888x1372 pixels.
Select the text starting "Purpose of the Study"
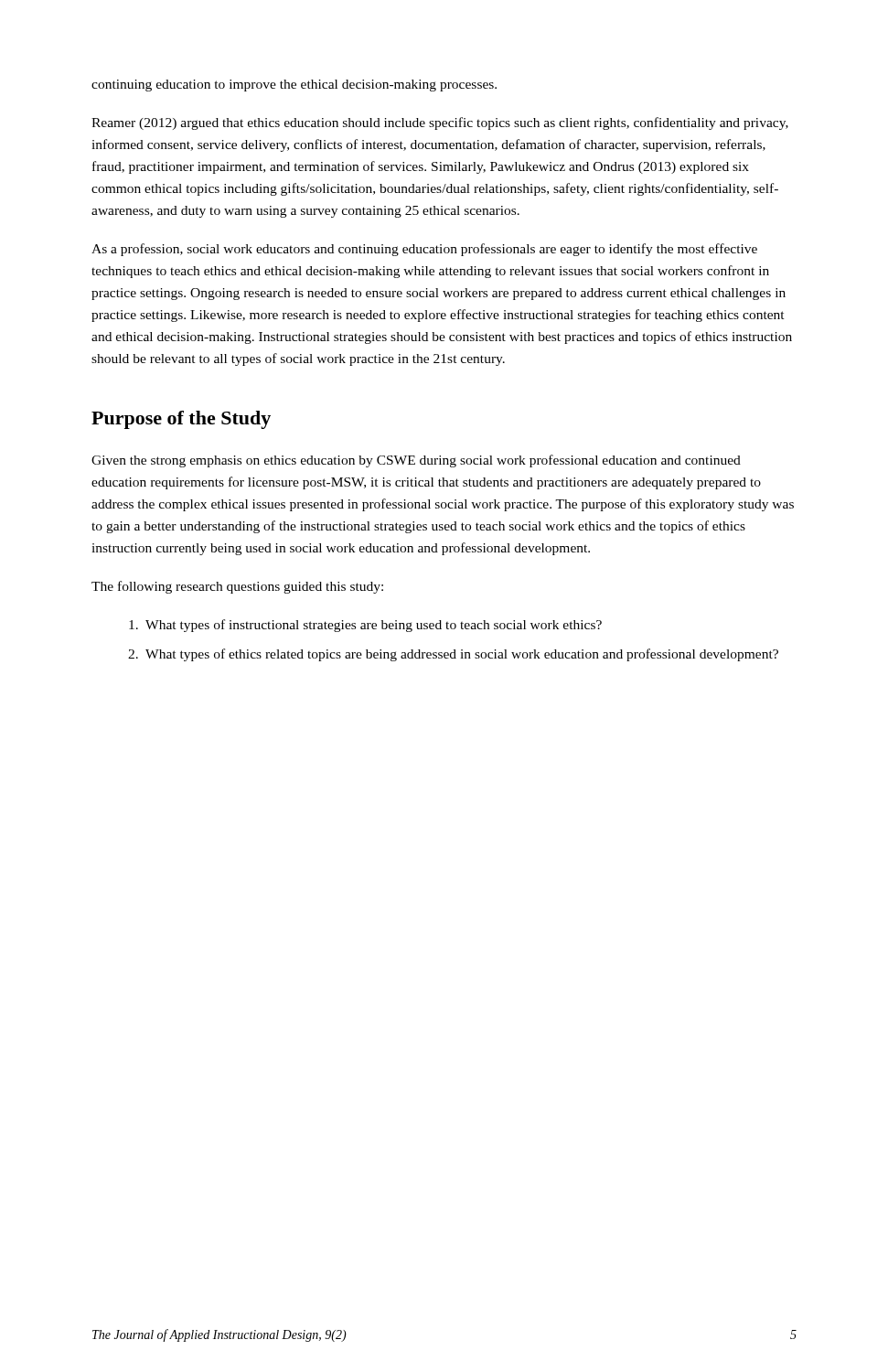click(x=181, y=418)
